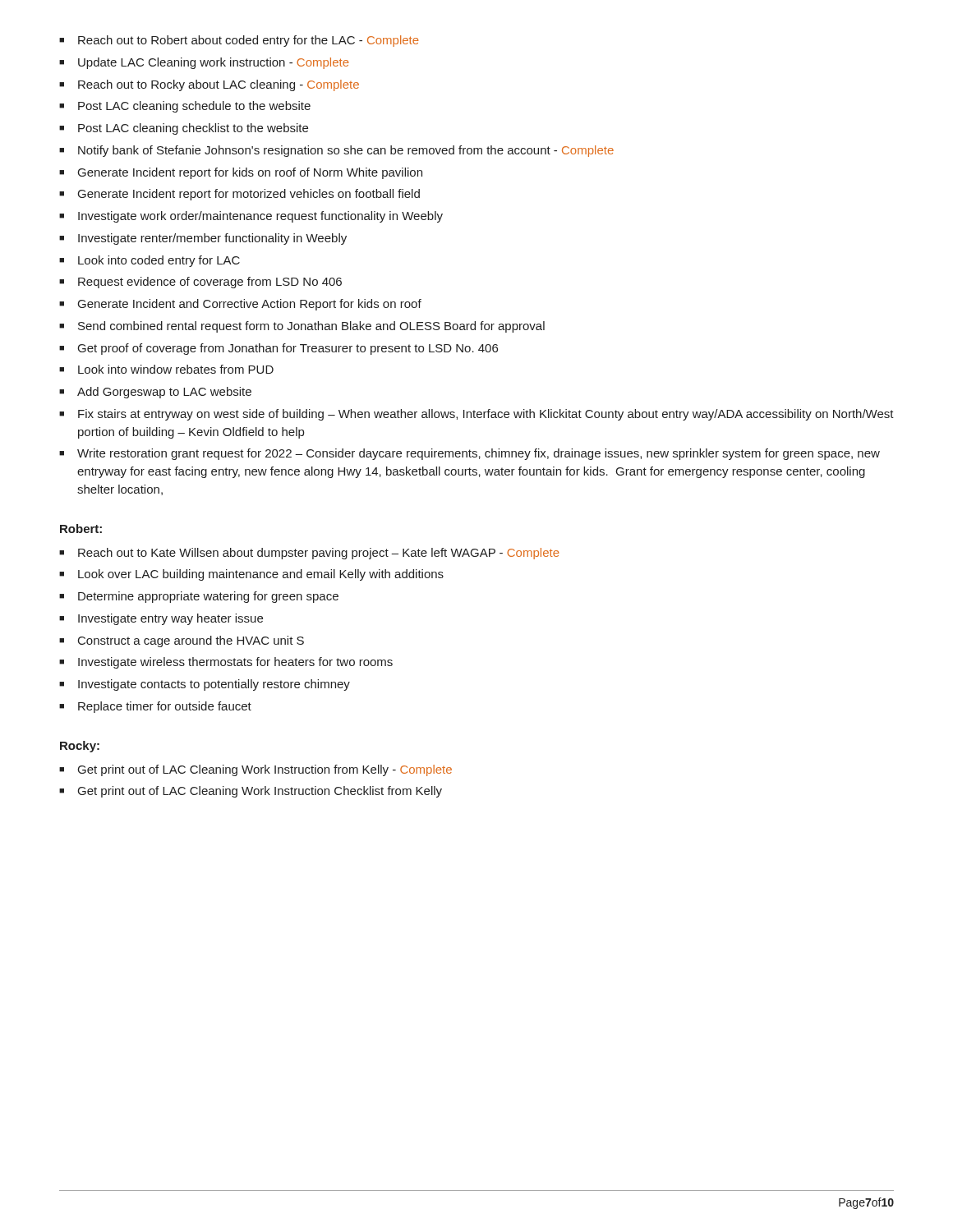
Task: Click on the text block starting "■ Look into window rebates"
Action: click(166, 369)
